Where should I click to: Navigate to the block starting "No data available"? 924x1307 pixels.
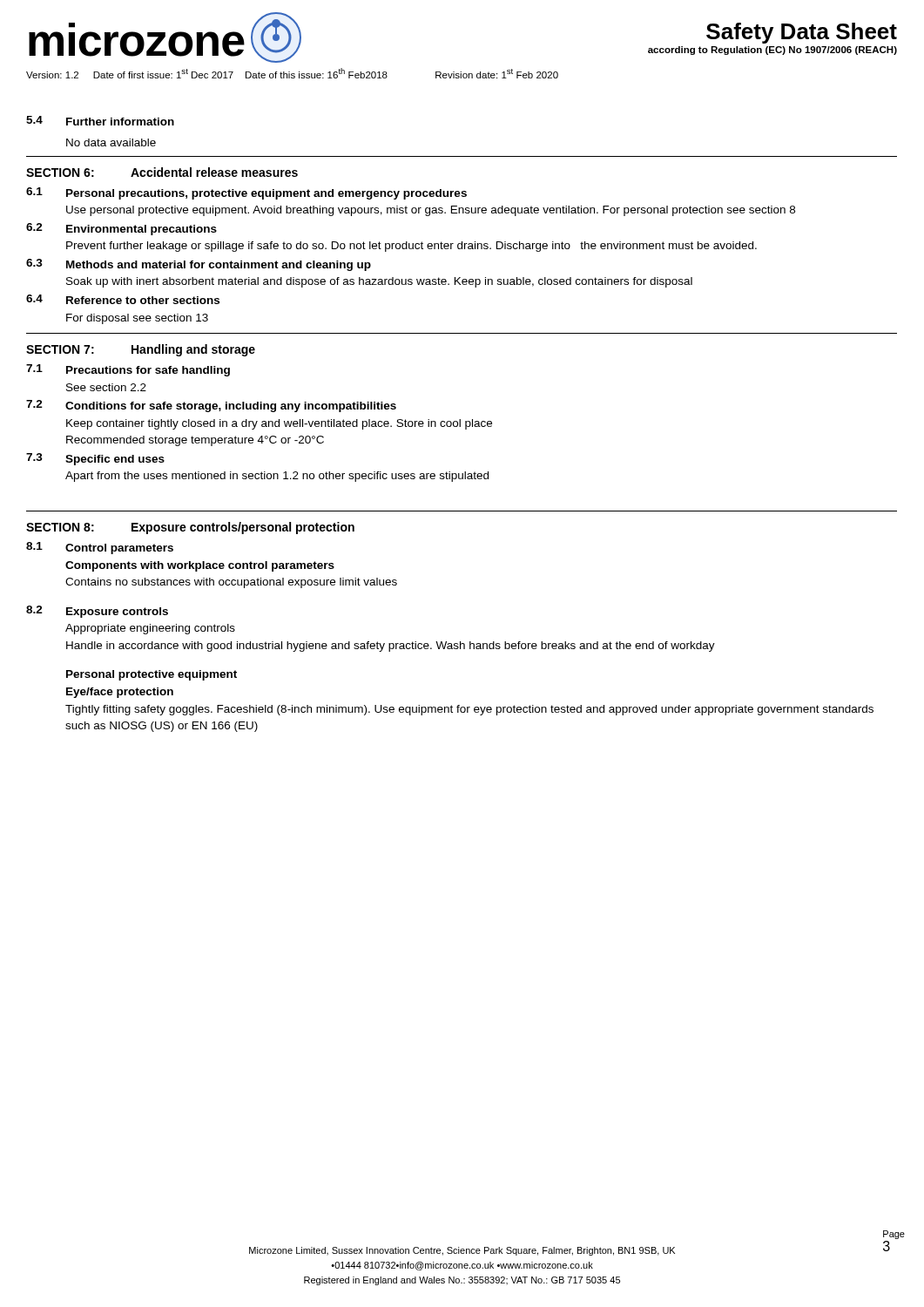click(91, 142)
